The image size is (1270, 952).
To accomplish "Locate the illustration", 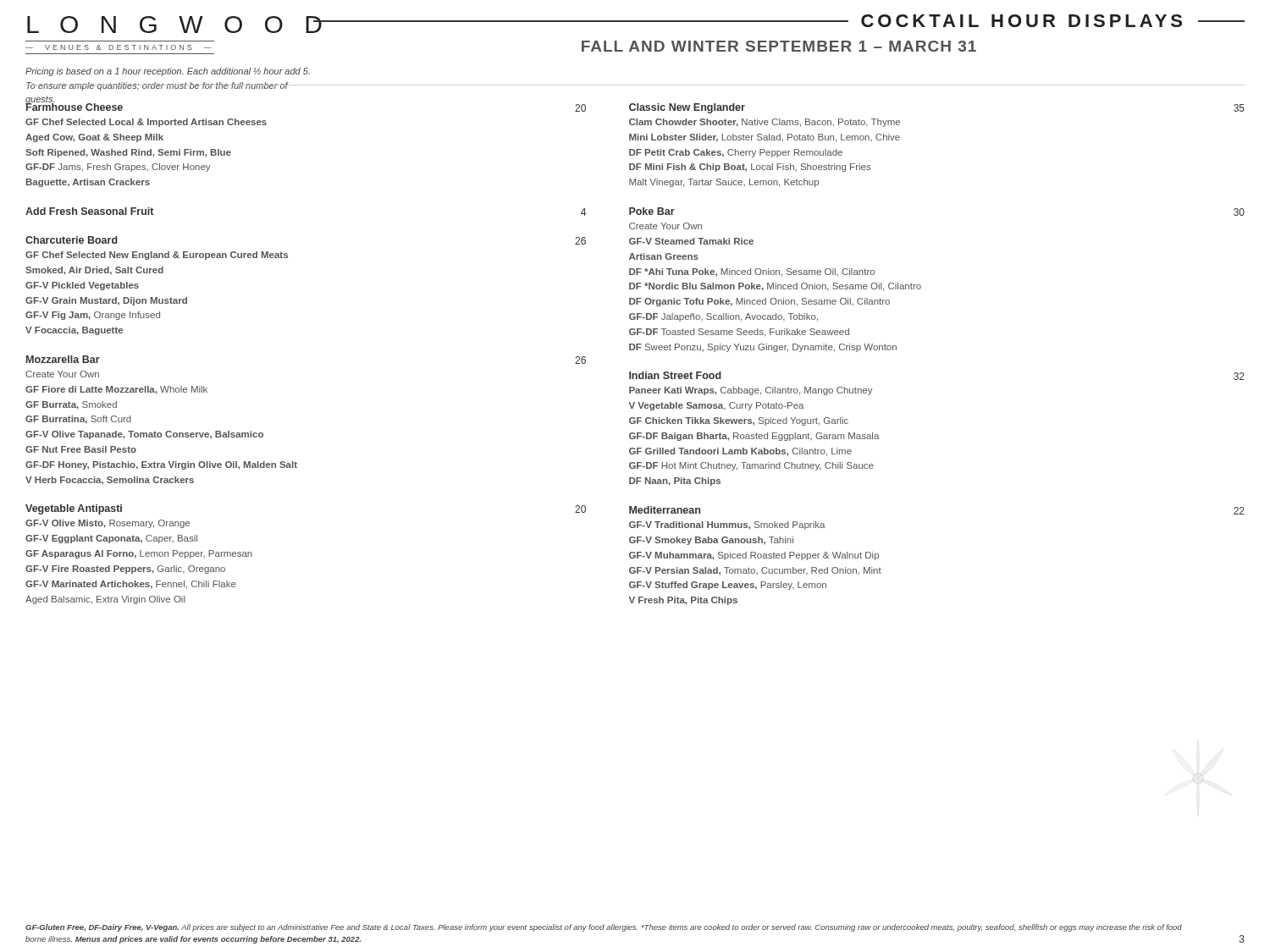I will (x=1198, y=779).
